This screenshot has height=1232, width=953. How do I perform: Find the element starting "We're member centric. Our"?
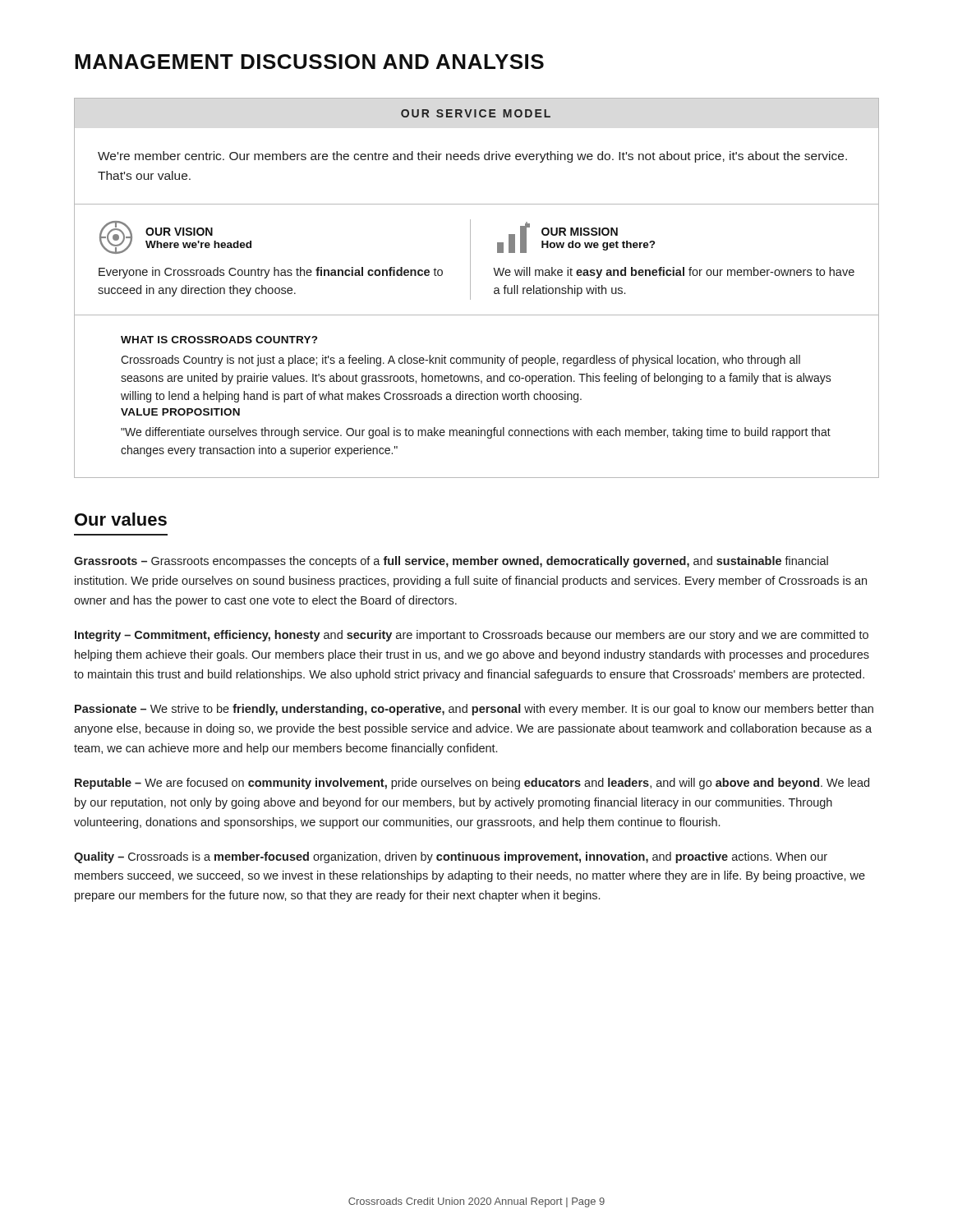pyautogui.click(x=473, y=166)
